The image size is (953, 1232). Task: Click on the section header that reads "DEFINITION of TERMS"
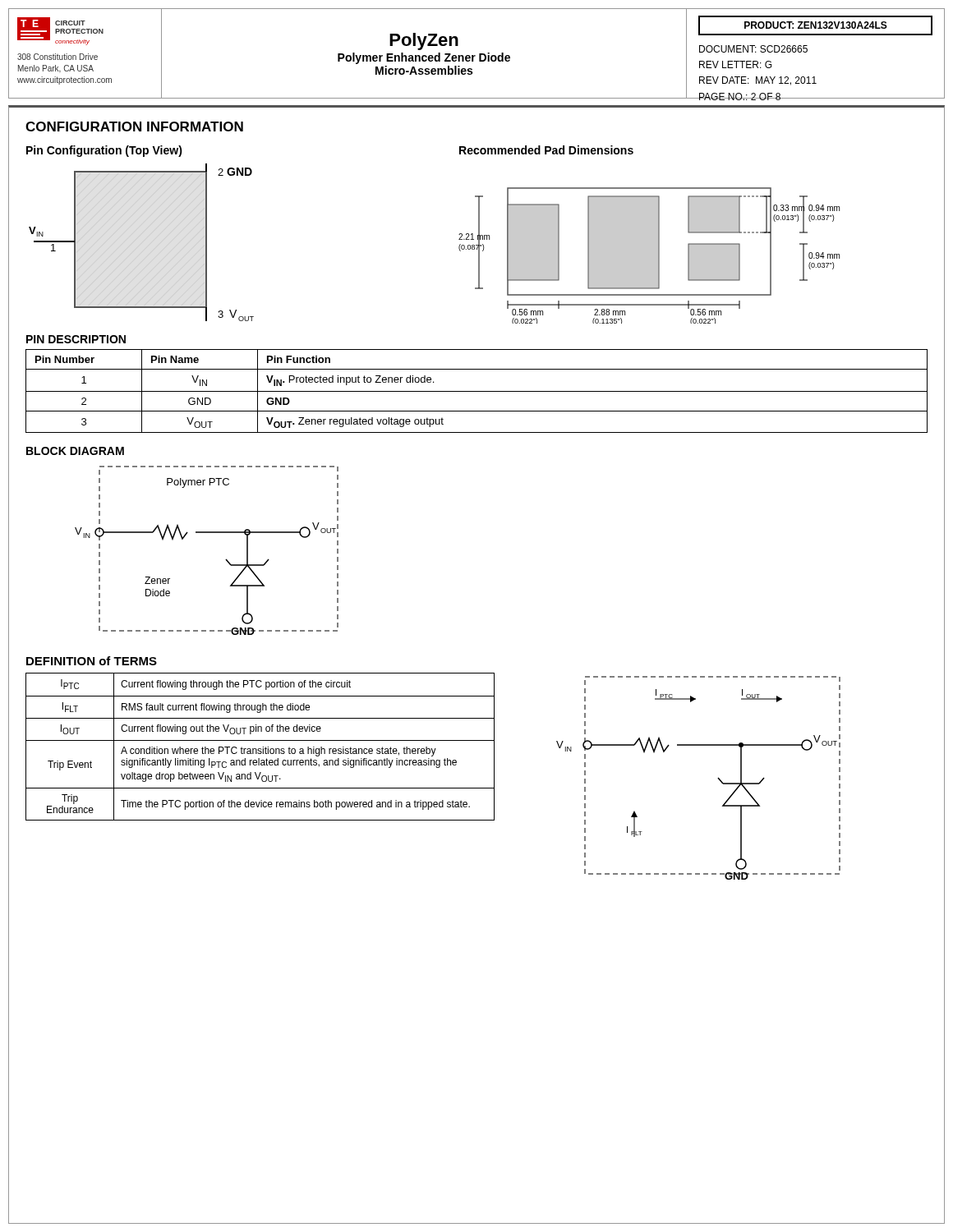tap(91, 661)
